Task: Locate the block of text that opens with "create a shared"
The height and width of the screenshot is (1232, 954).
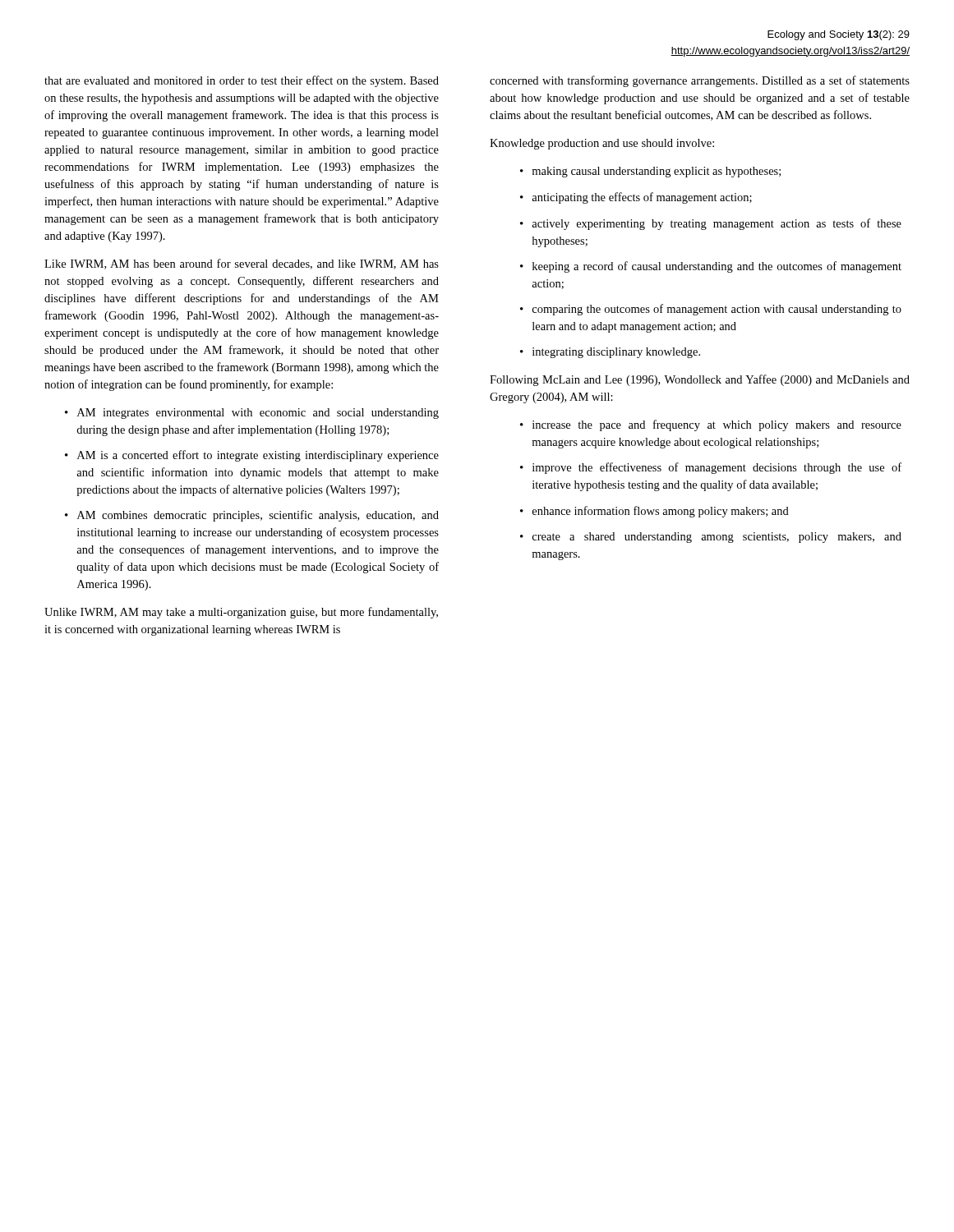Action: click(x=721, y=546)
